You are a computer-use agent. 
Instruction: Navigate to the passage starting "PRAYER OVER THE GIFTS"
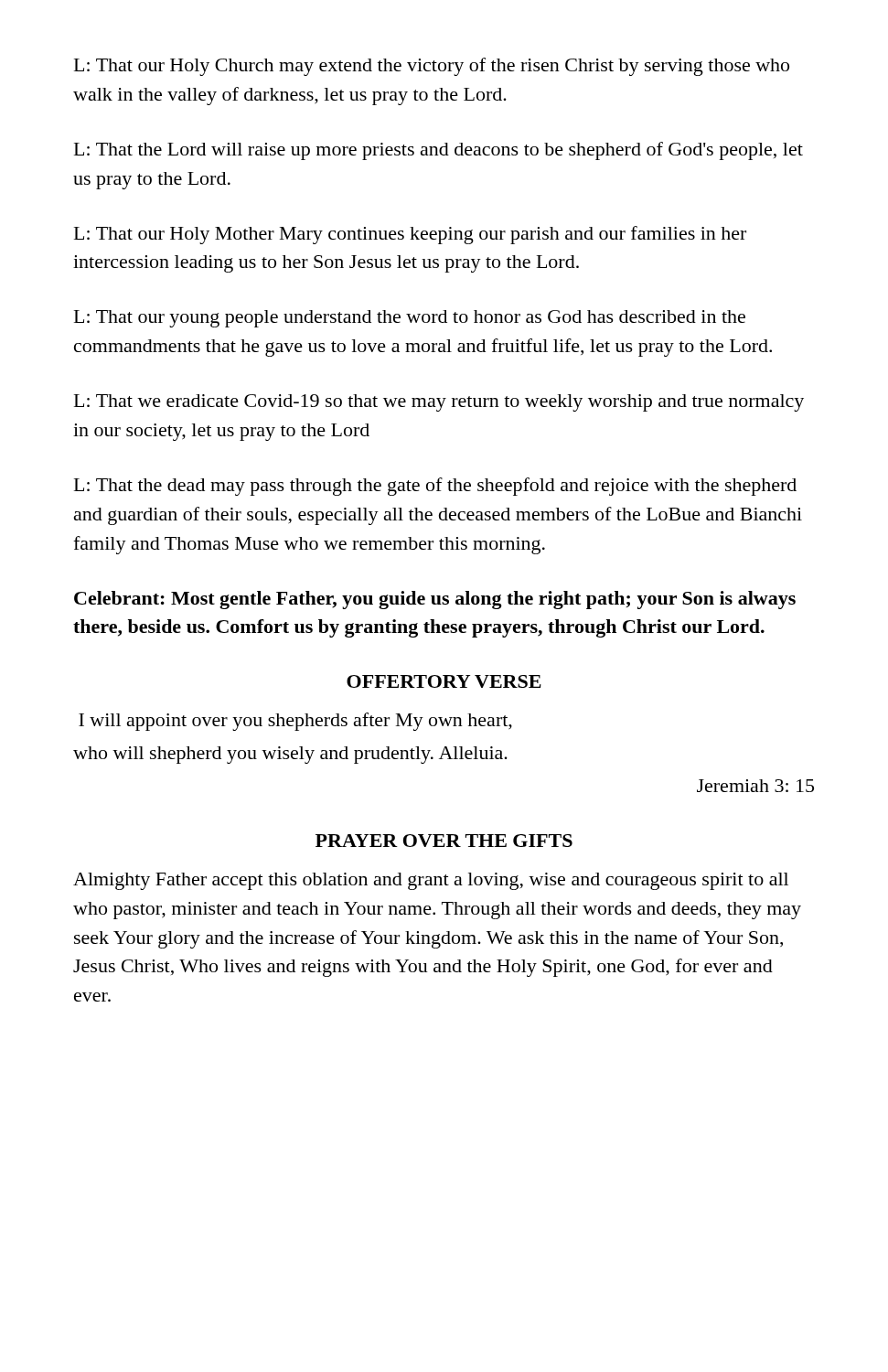point(444,840)
